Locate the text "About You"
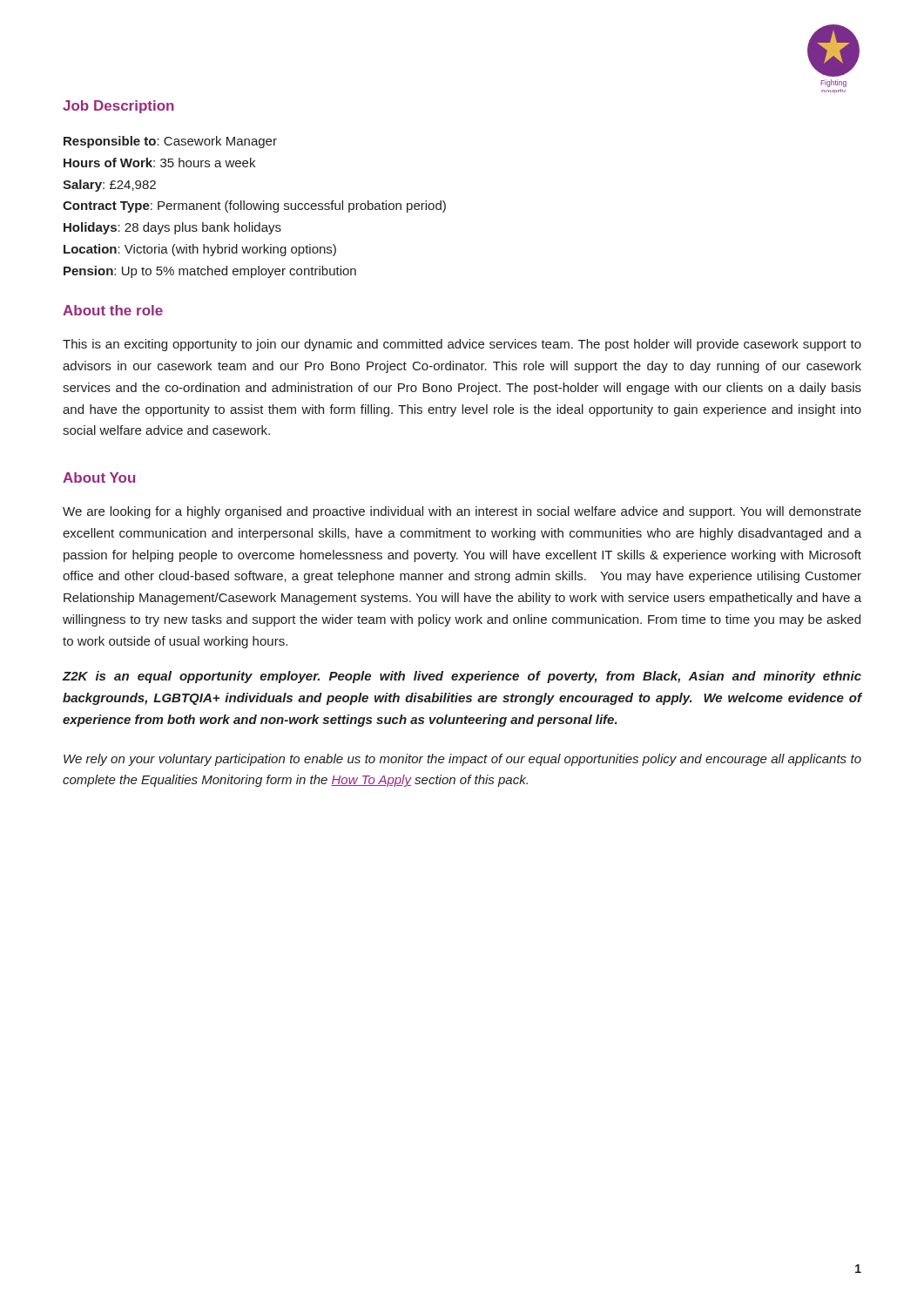 click(x=99, y=478)
